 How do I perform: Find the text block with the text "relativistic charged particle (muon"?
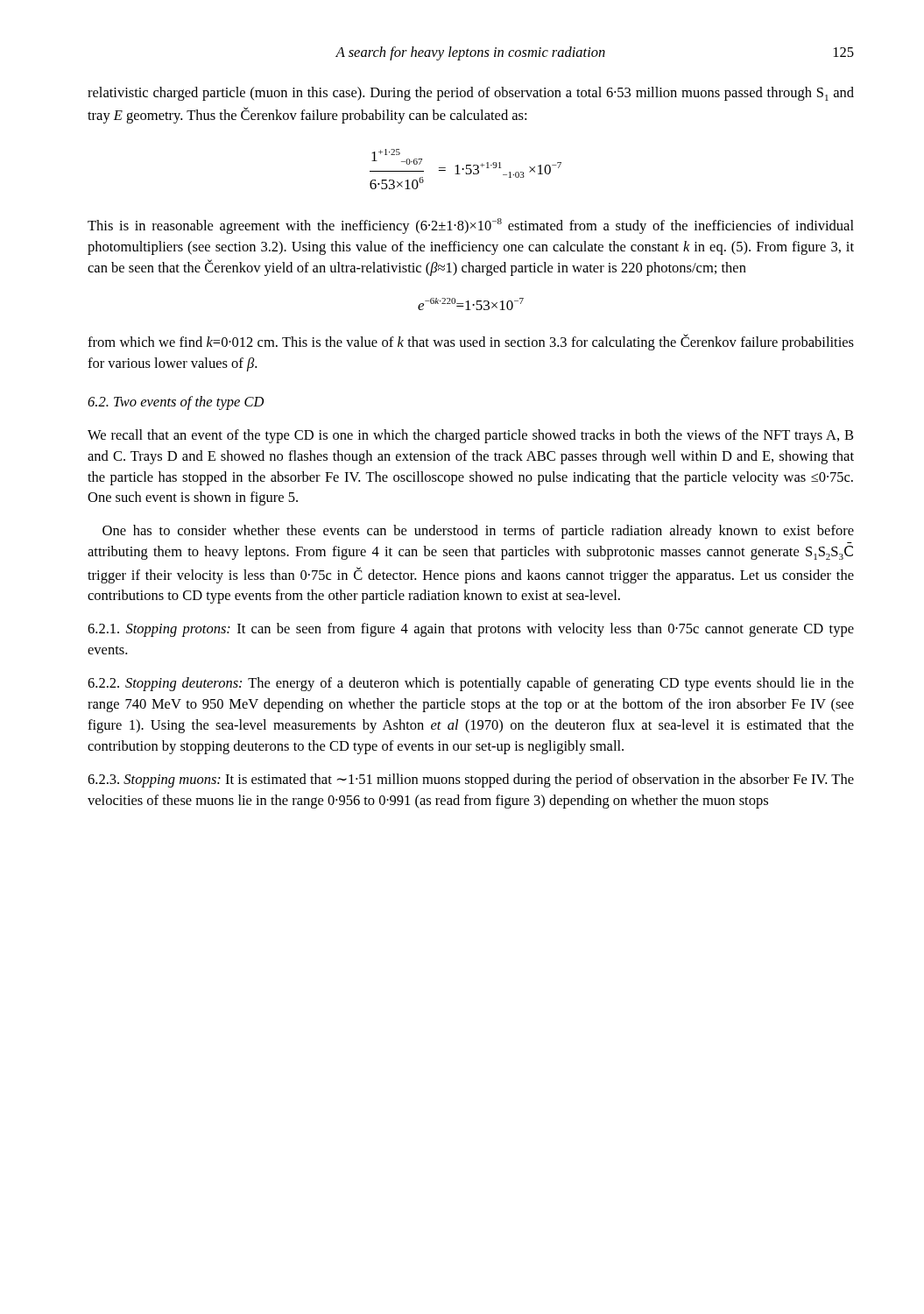click(x=471, y=104)
